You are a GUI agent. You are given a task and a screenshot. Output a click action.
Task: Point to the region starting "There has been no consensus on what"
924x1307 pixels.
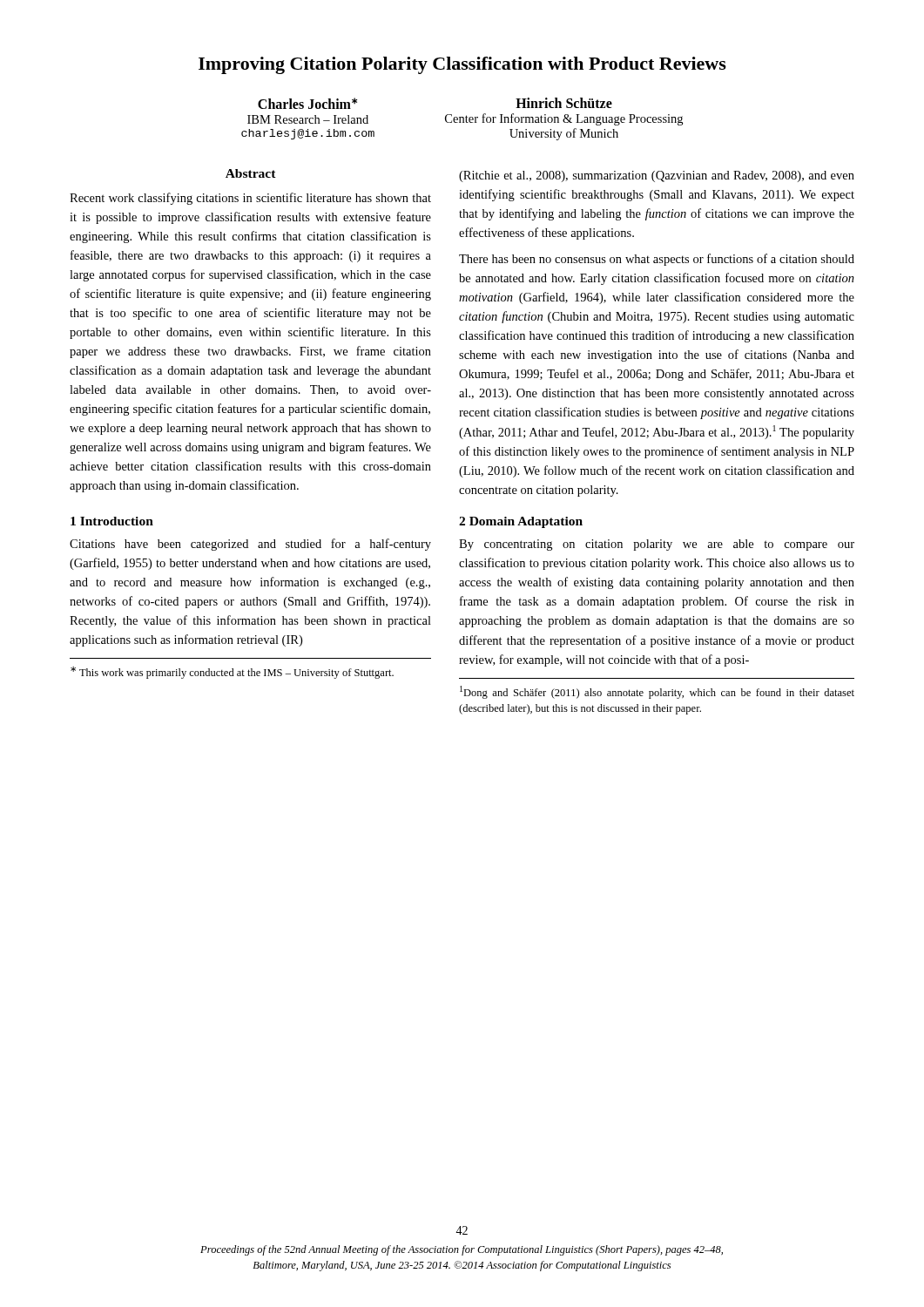(657, 374)
